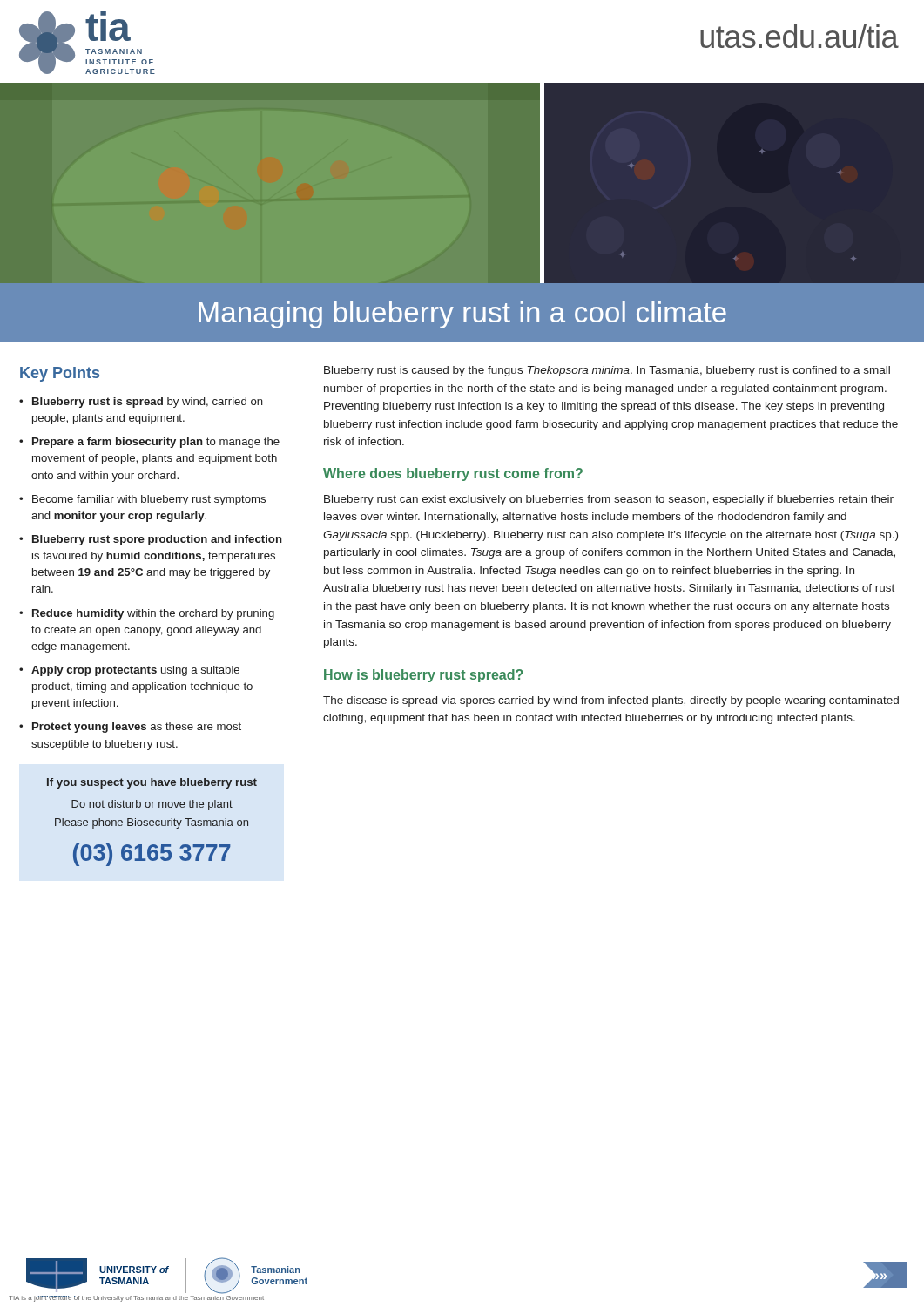Select the list item that reads "• Prepare a"

coord(149,457)
